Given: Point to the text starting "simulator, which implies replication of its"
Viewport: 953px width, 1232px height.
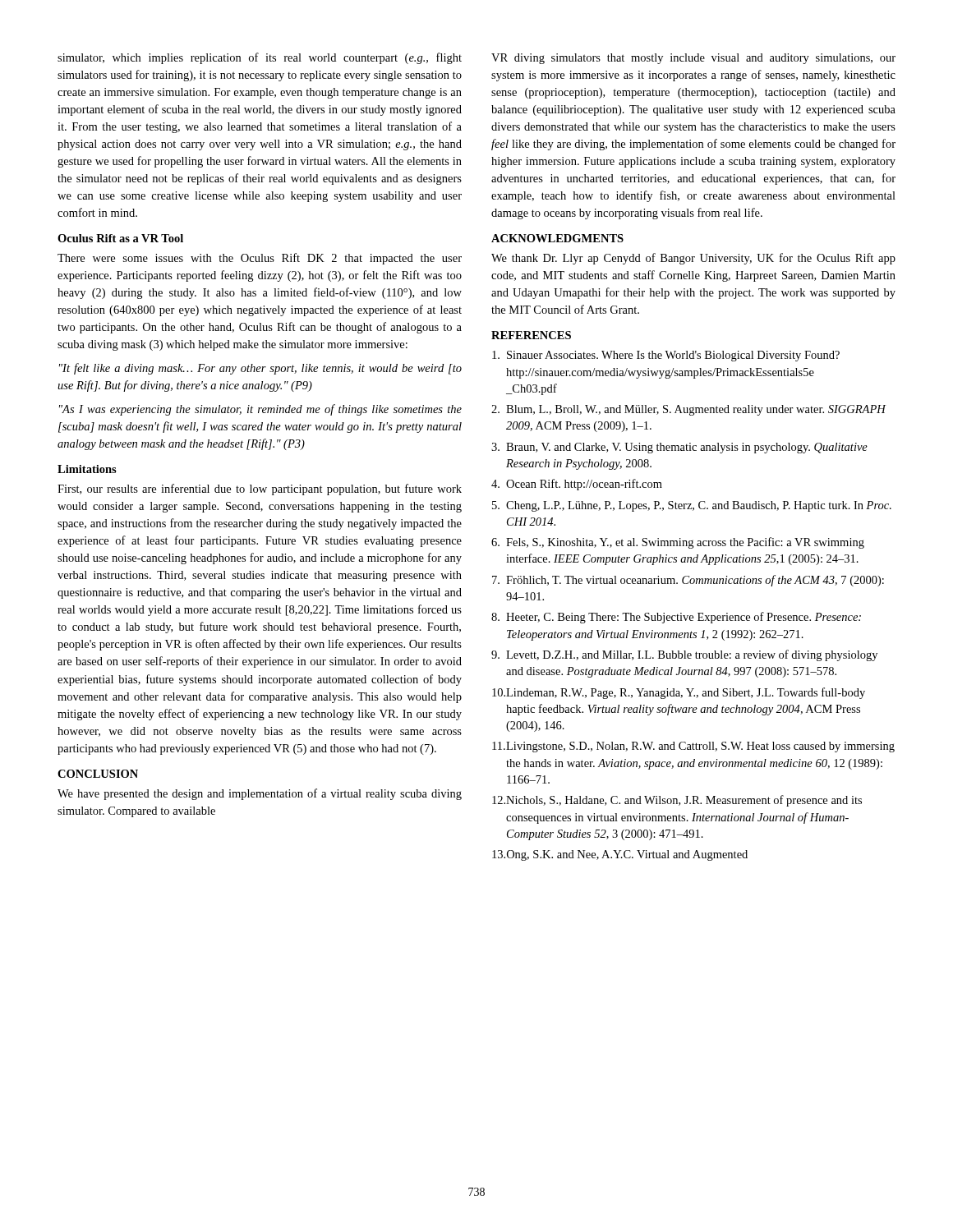Looking at the screenshot, I should tap(260, 136).
